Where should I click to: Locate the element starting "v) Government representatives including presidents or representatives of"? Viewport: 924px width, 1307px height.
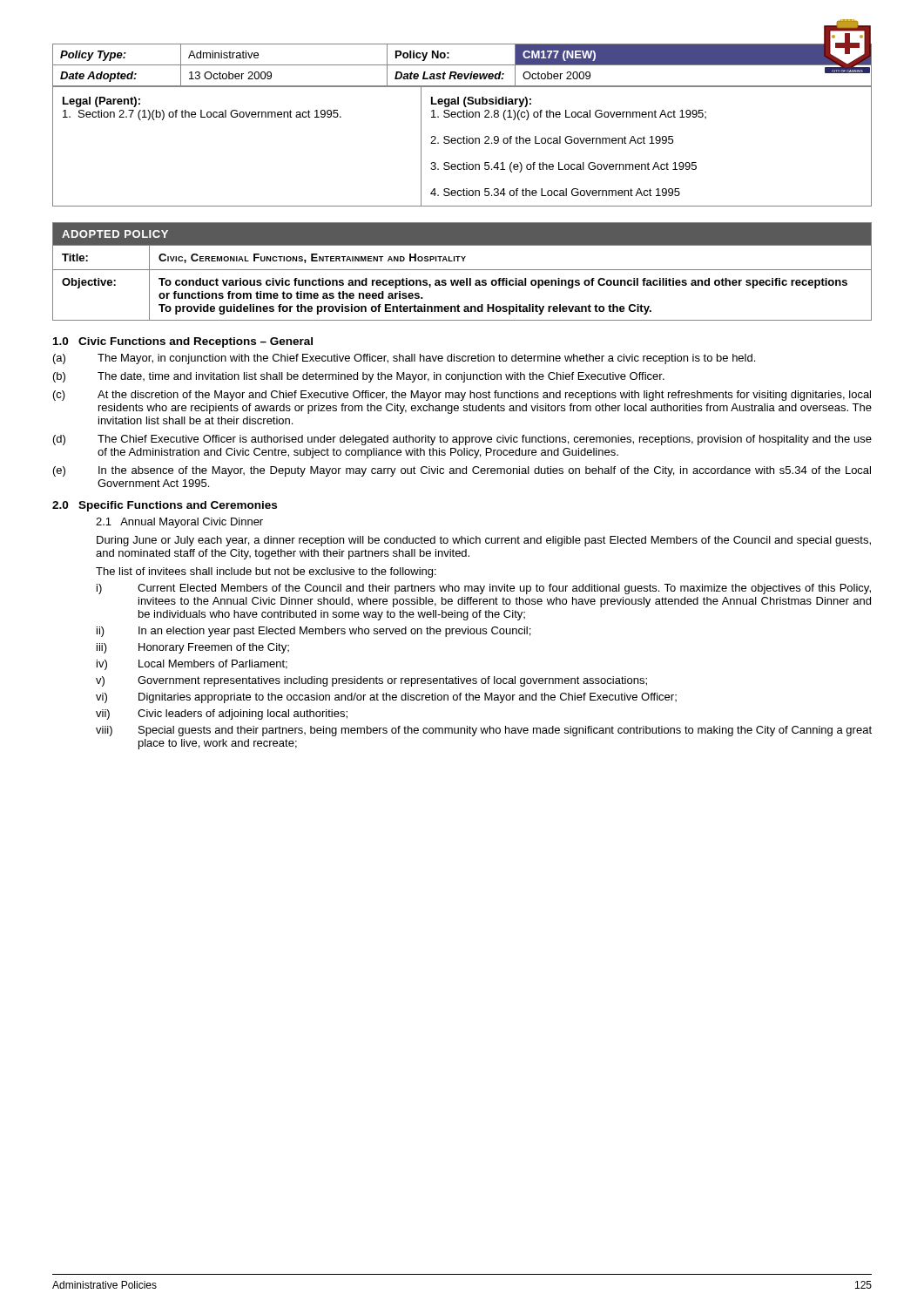point(484,680)
